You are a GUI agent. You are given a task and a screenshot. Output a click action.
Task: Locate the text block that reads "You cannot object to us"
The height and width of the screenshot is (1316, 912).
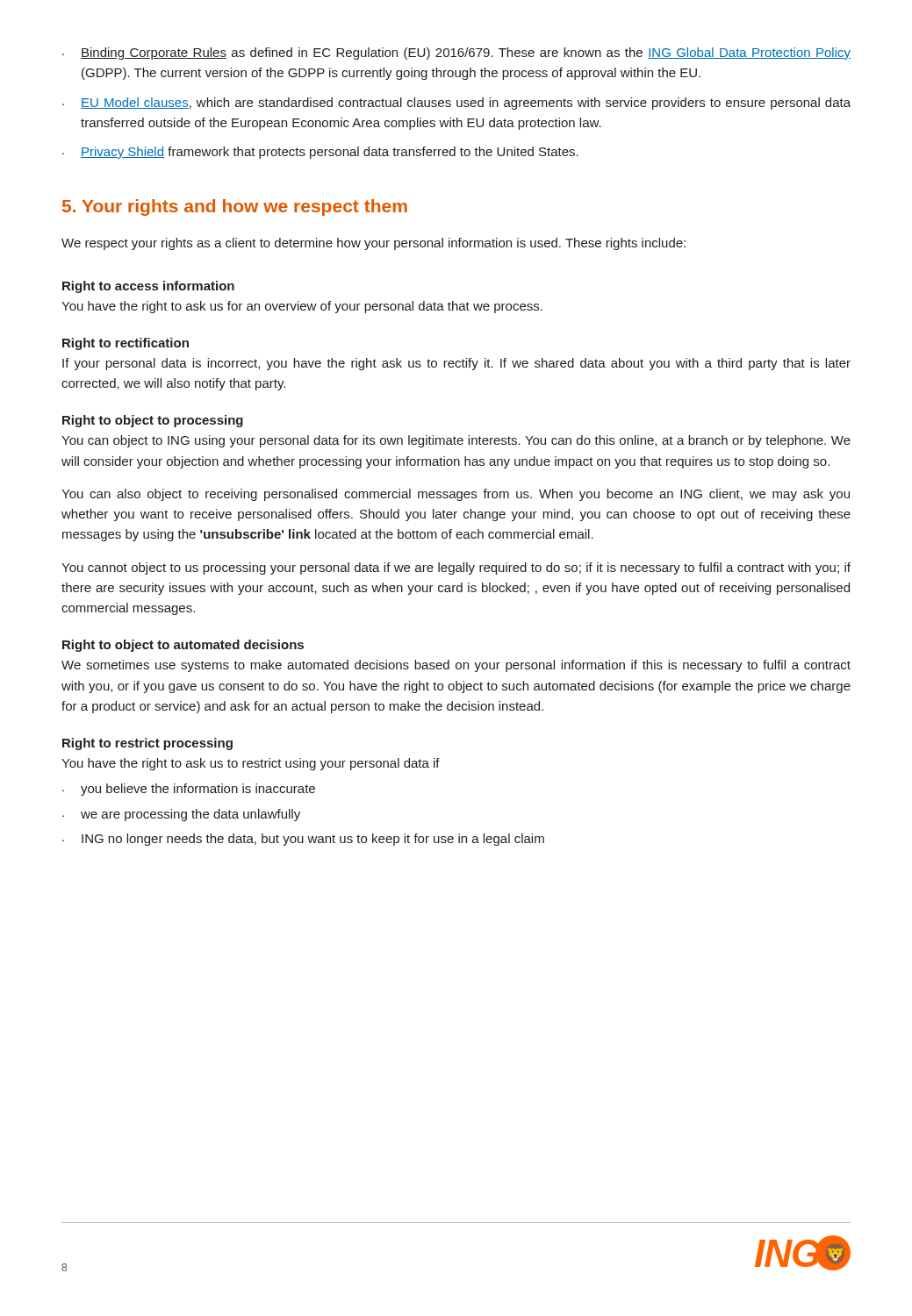pos(456,587)
